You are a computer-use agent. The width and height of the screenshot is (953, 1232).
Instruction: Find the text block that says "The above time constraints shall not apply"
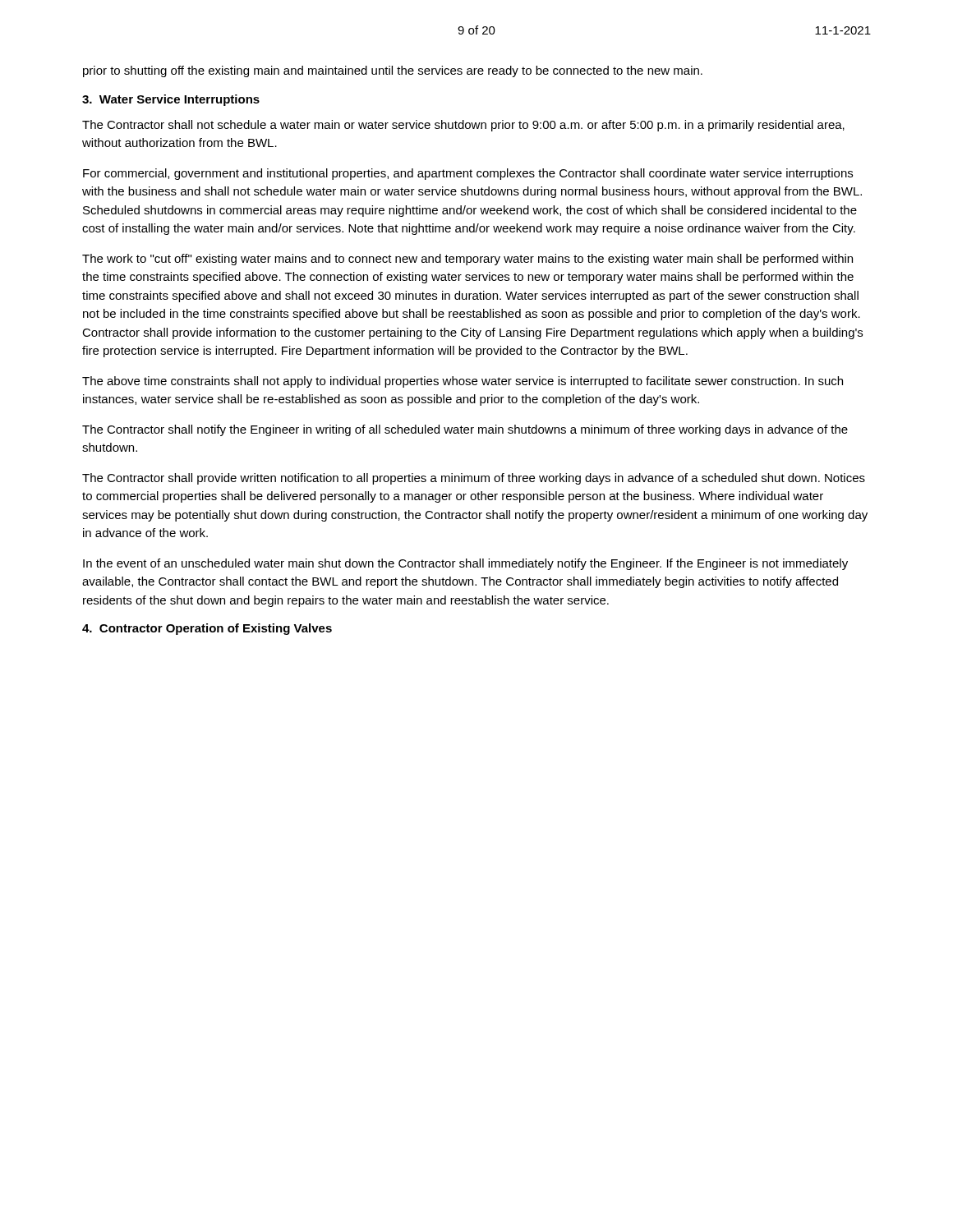[x=463, y=389]
